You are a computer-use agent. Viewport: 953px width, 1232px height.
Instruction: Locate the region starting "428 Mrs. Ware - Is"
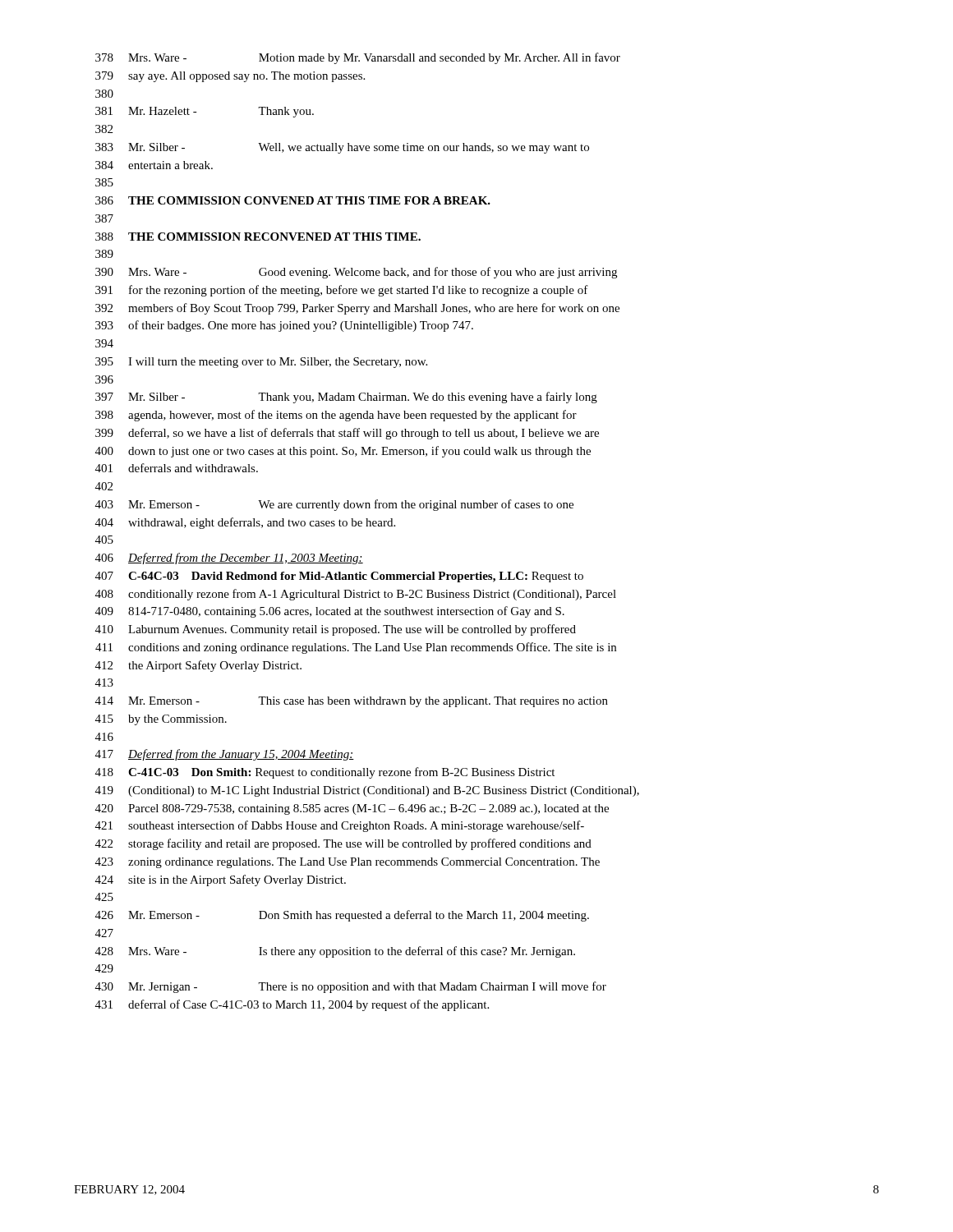pyautogui.click(x=476, y=951)
